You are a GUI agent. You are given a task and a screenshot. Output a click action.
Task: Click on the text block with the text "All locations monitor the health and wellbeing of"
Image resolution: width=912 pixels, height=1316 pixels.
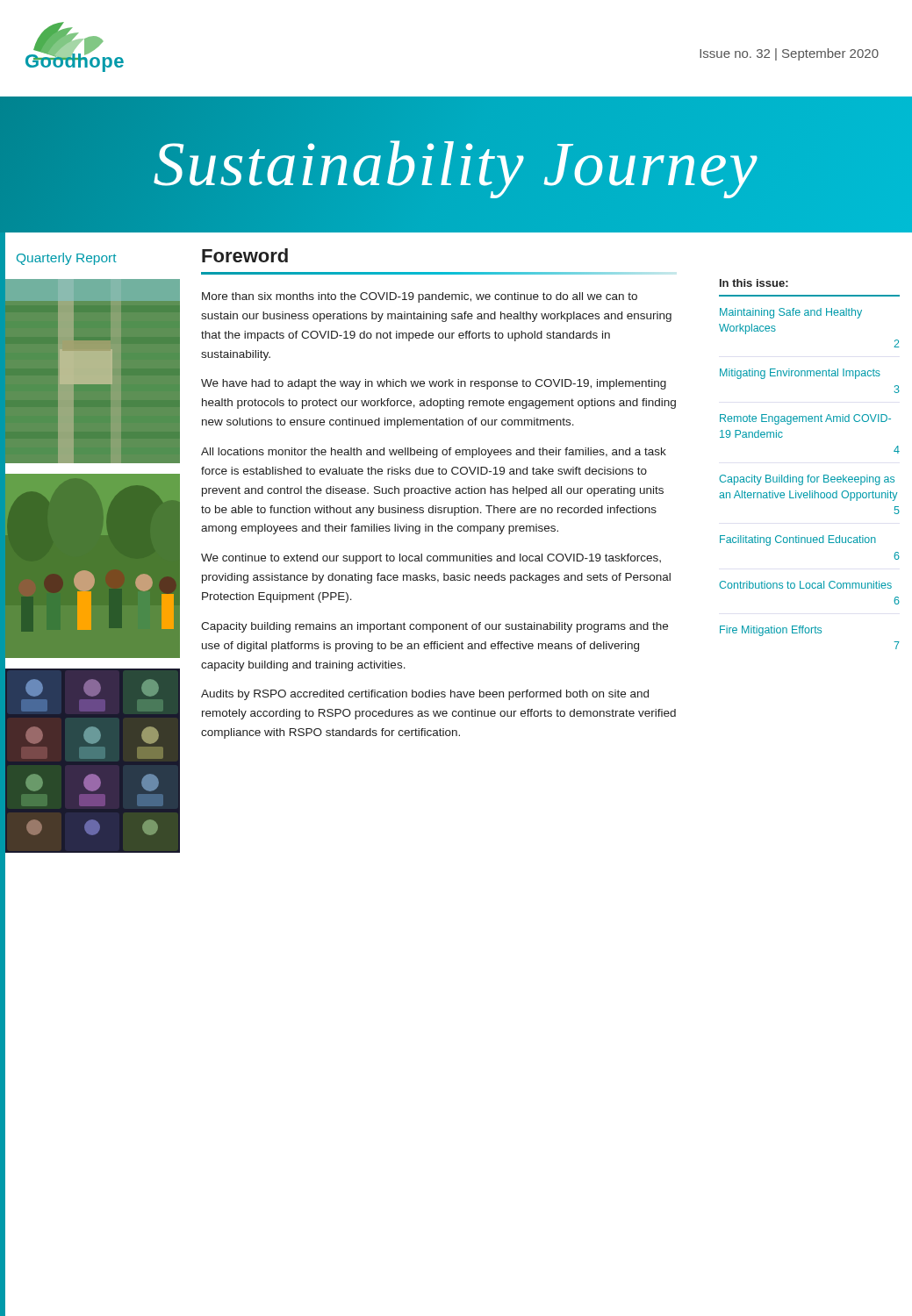click(x=434, y=490)
